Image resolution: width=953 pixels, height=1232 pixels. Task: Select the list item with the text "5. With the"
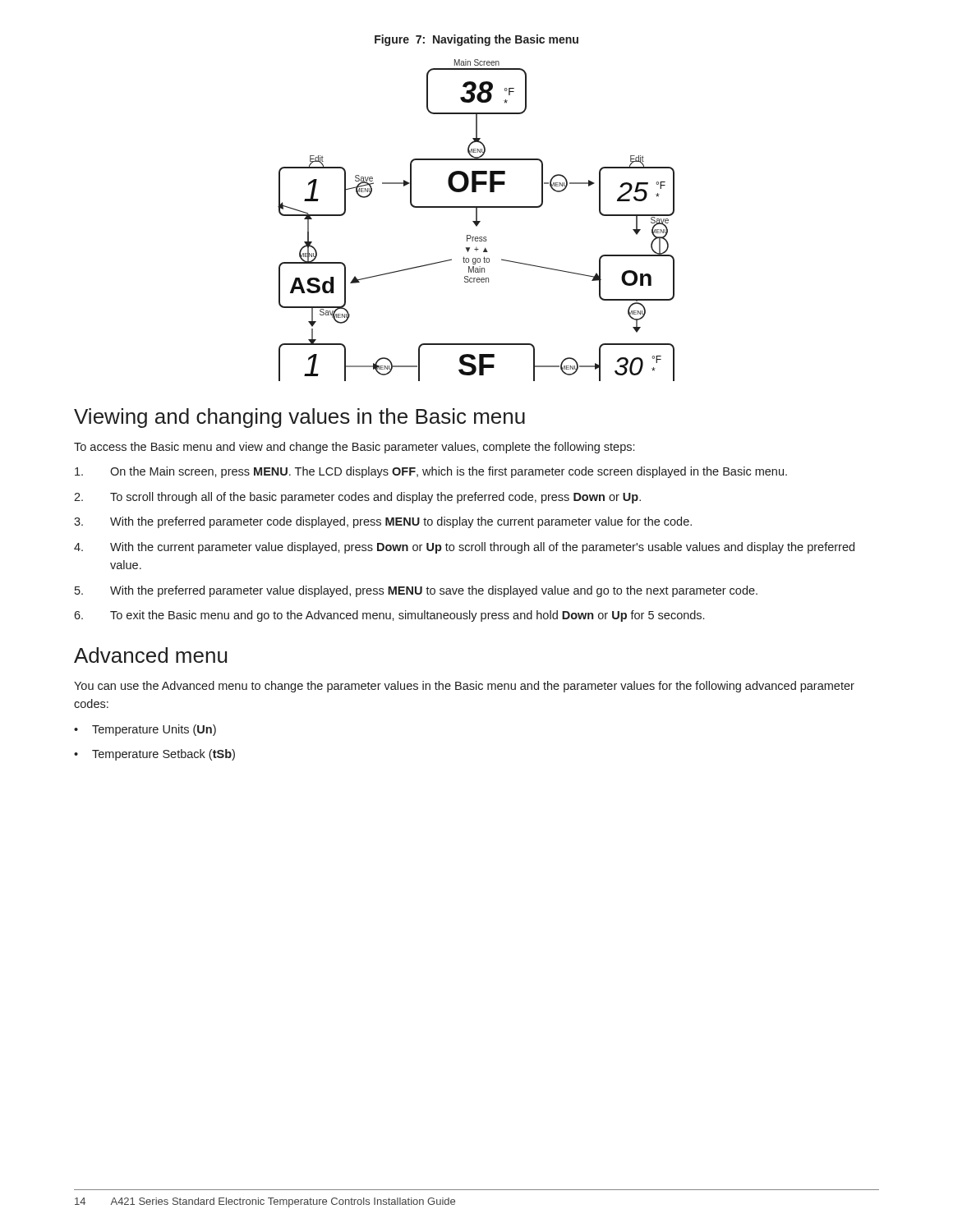pyautogui.click(x=476, y=591)
